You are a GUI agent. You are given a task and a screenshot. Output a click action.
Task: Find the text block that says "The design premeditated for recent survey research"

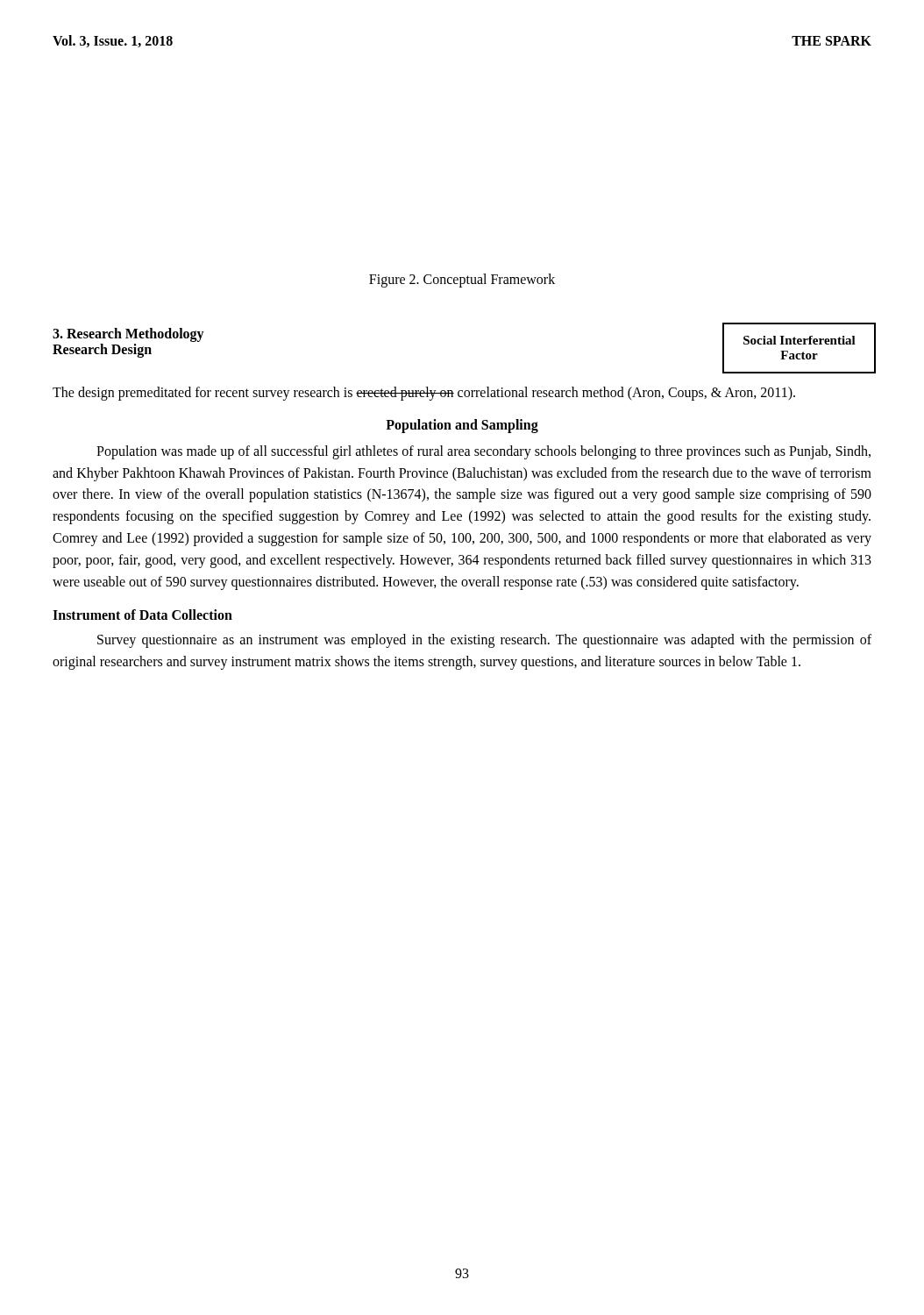[x=462, y=528]
